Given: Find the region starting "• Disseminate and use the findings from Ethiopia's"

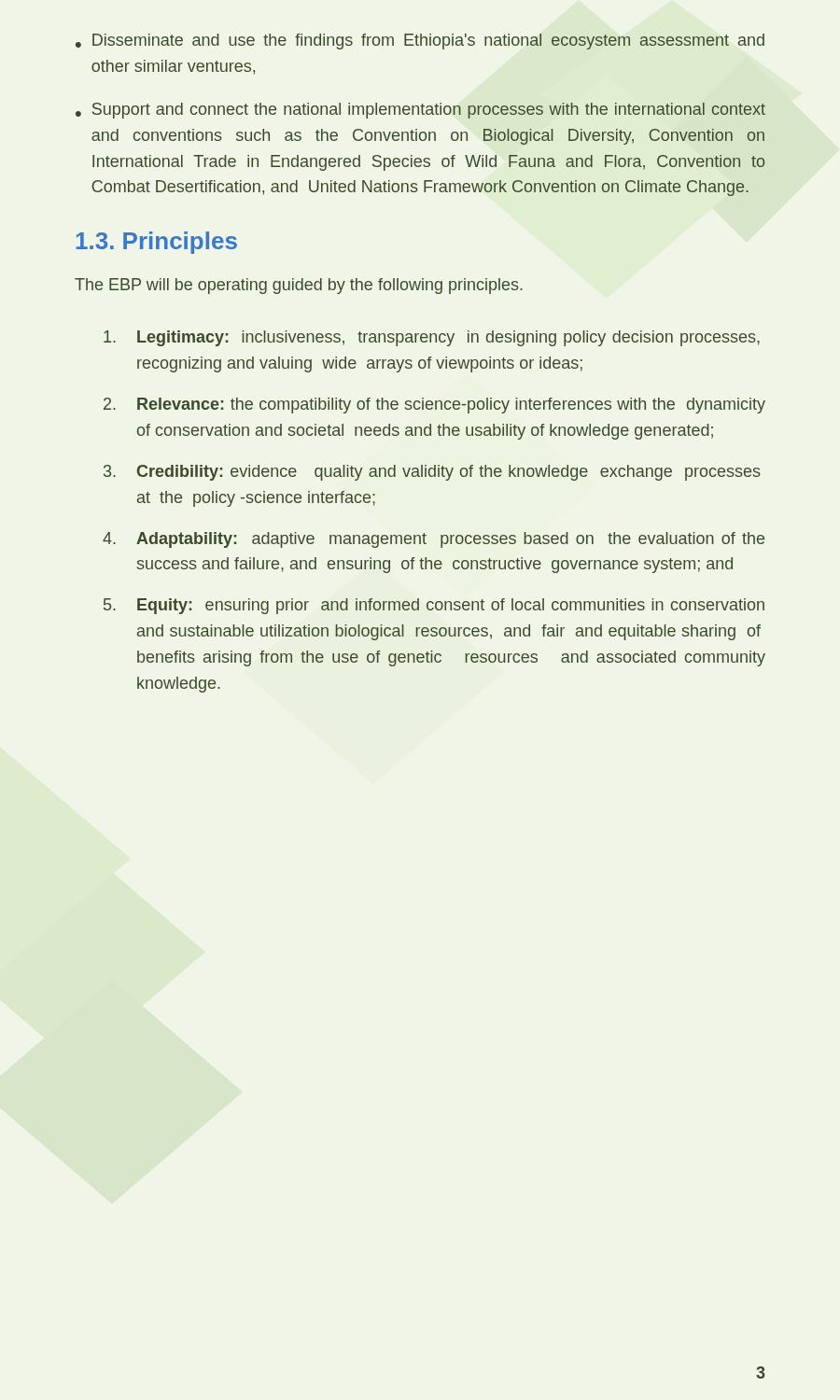Looking at the screenshot, I should point(420,54).
